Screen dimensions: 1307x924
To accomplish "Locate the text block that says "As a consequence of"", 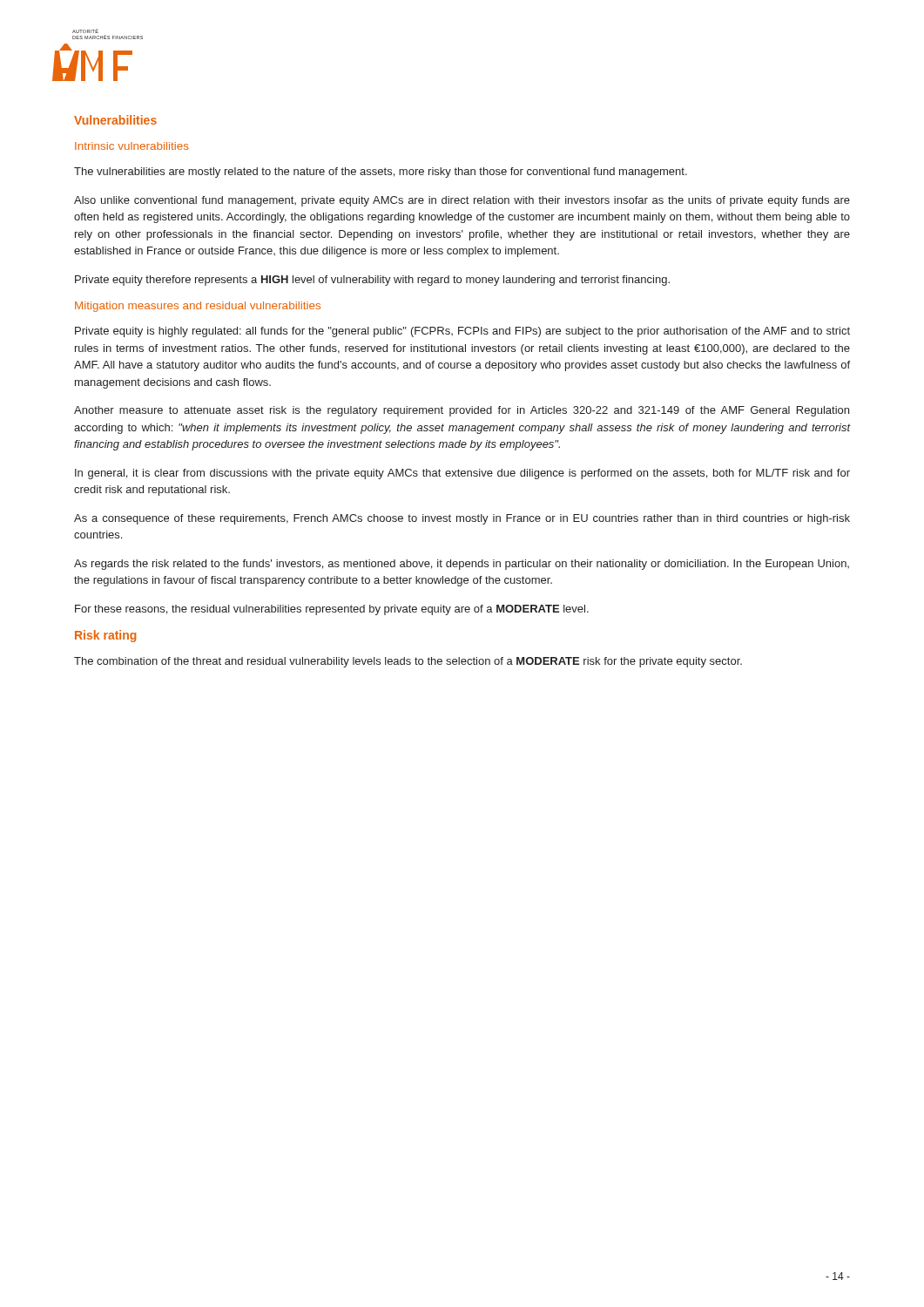I will point(462,526).
